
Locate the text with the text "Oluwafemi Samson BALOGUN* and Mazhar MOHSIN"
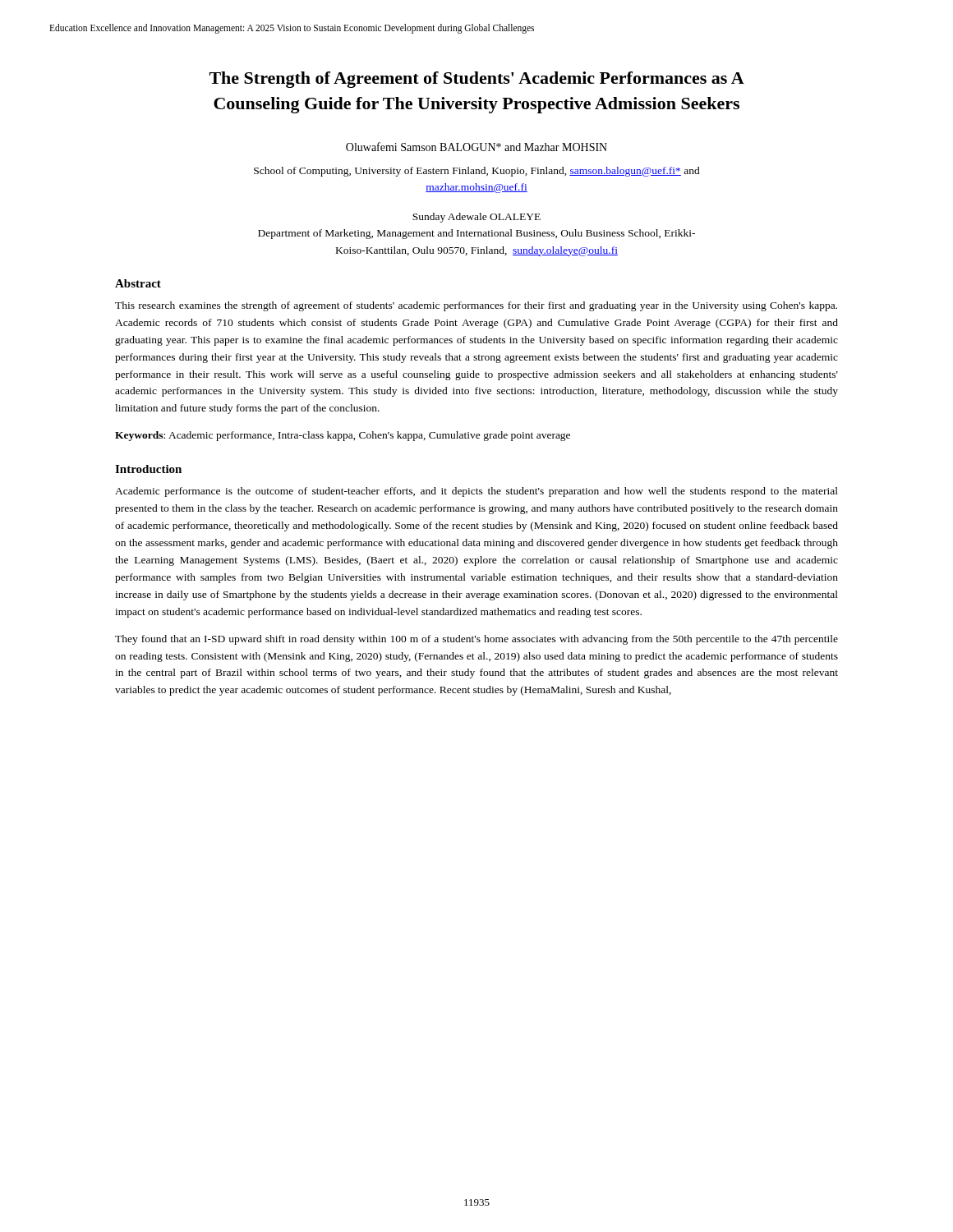tap(476, 147)
